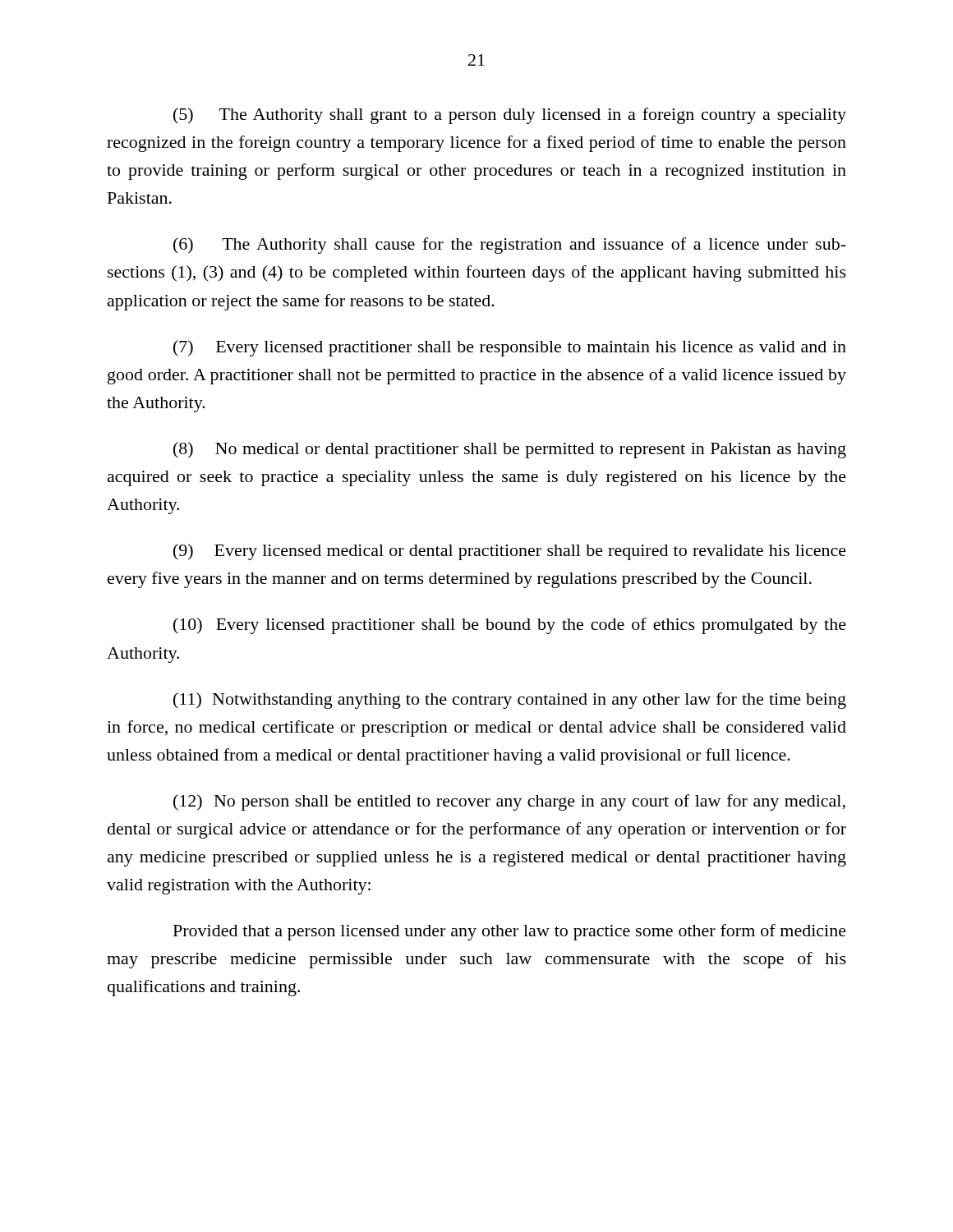Click the passage that begins "(8) No medical or dental practitioner shall"
The width and height of the screenshot is (953, 1232).
(x=476, y=476)
